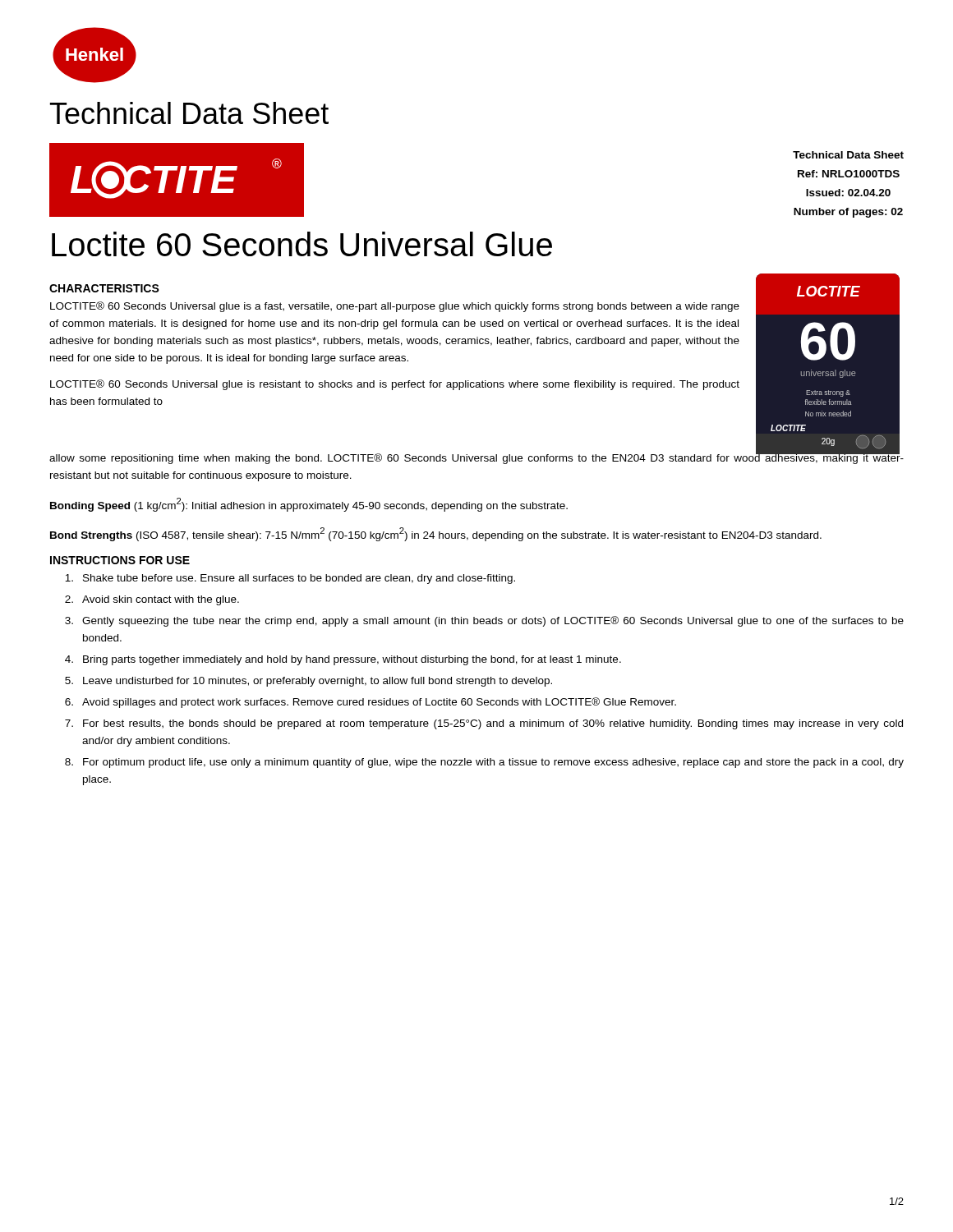Find the text block containing "allow some repositioning time when making the"
Image resolution: width=953 pixels, height=1232 pixels.
476,466
